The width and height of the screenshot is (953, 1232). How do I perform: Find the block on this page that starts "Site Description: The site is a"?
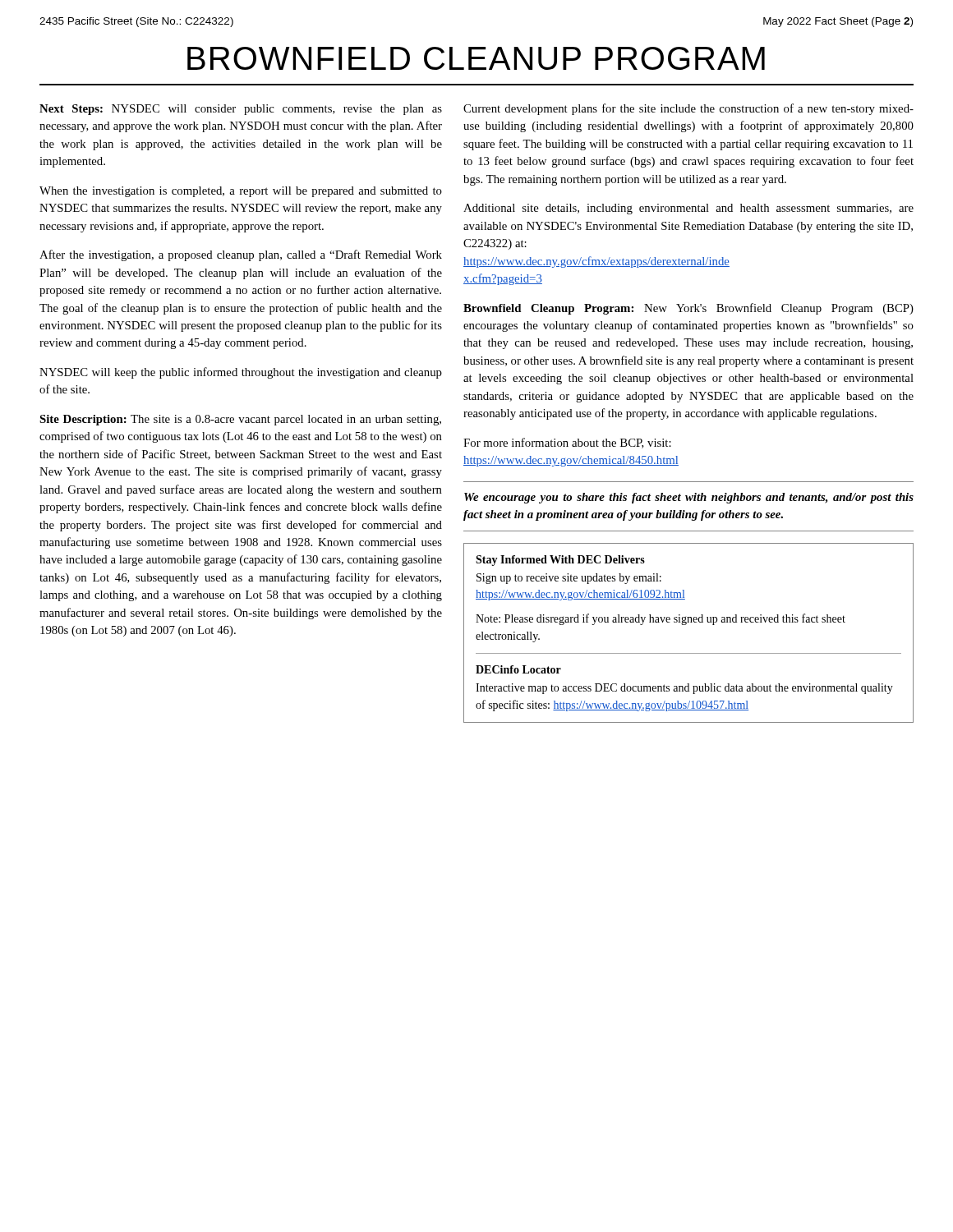pyautogui.click(x=241, y=524)
